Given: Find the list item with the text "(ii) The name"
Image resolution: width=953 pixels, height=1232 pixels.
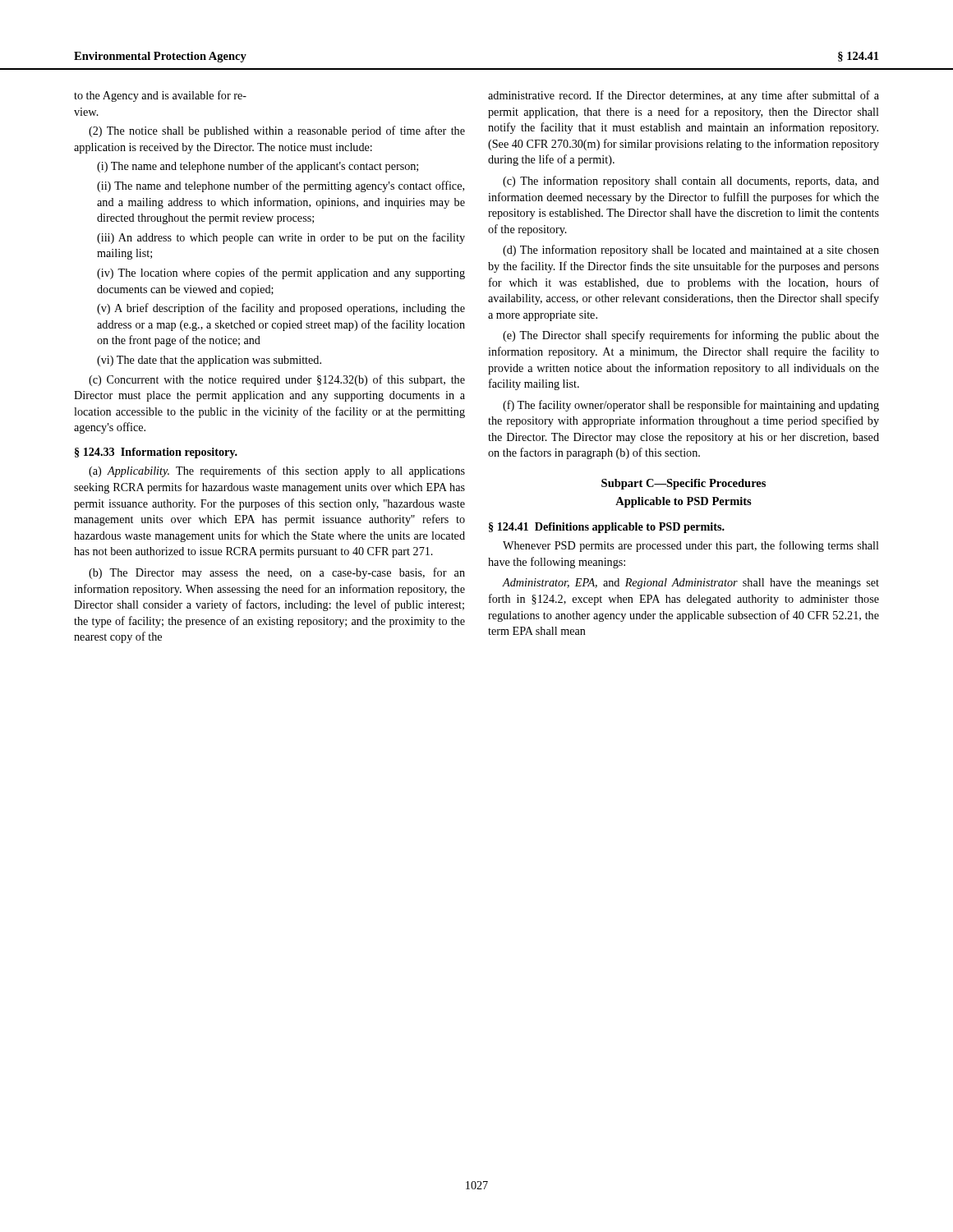Looking at the screenshot, I should tap(269, 202).
